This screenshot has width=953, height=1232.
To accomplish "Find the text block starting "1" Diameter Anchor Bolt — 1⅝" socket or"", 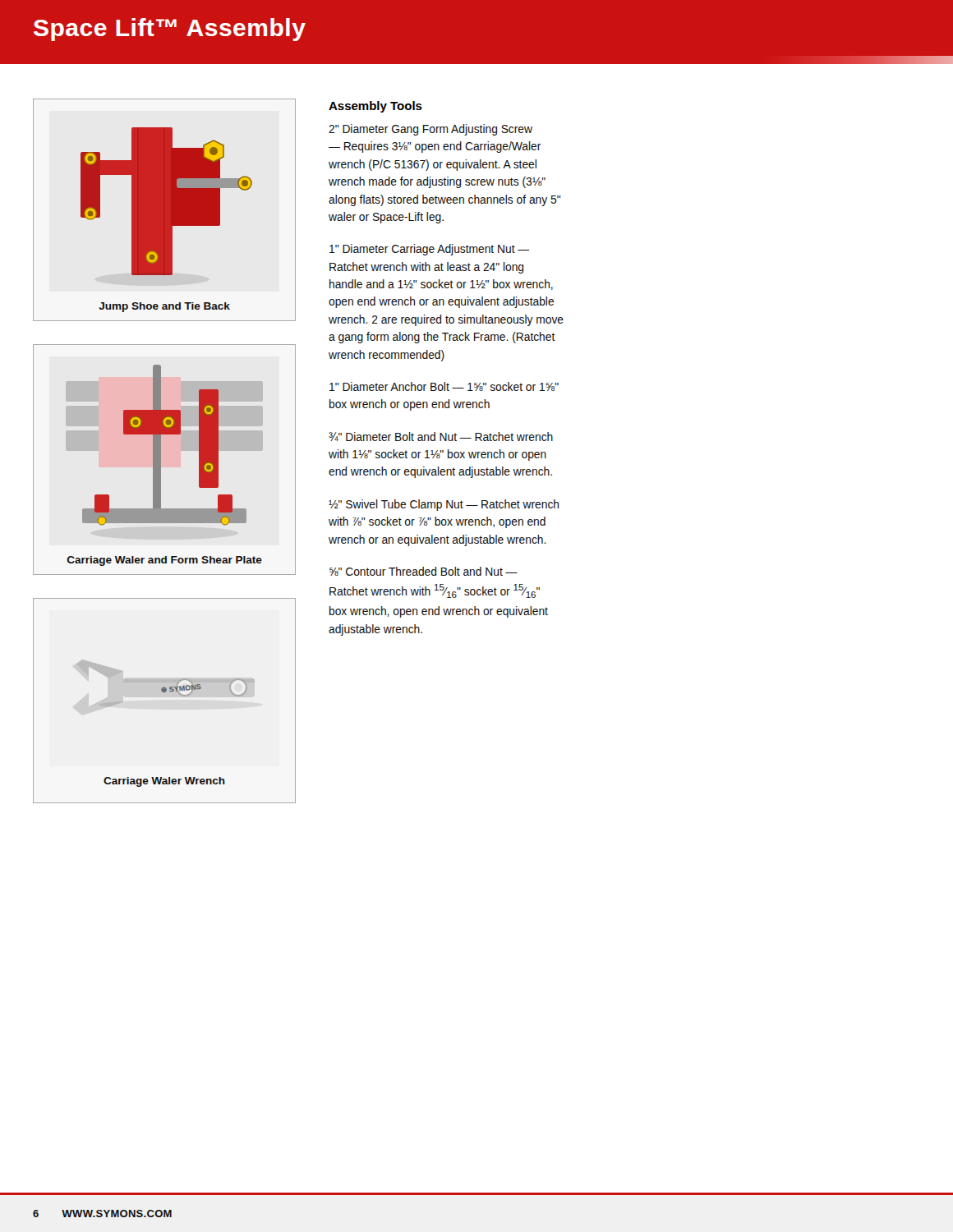I will [444, 396].
